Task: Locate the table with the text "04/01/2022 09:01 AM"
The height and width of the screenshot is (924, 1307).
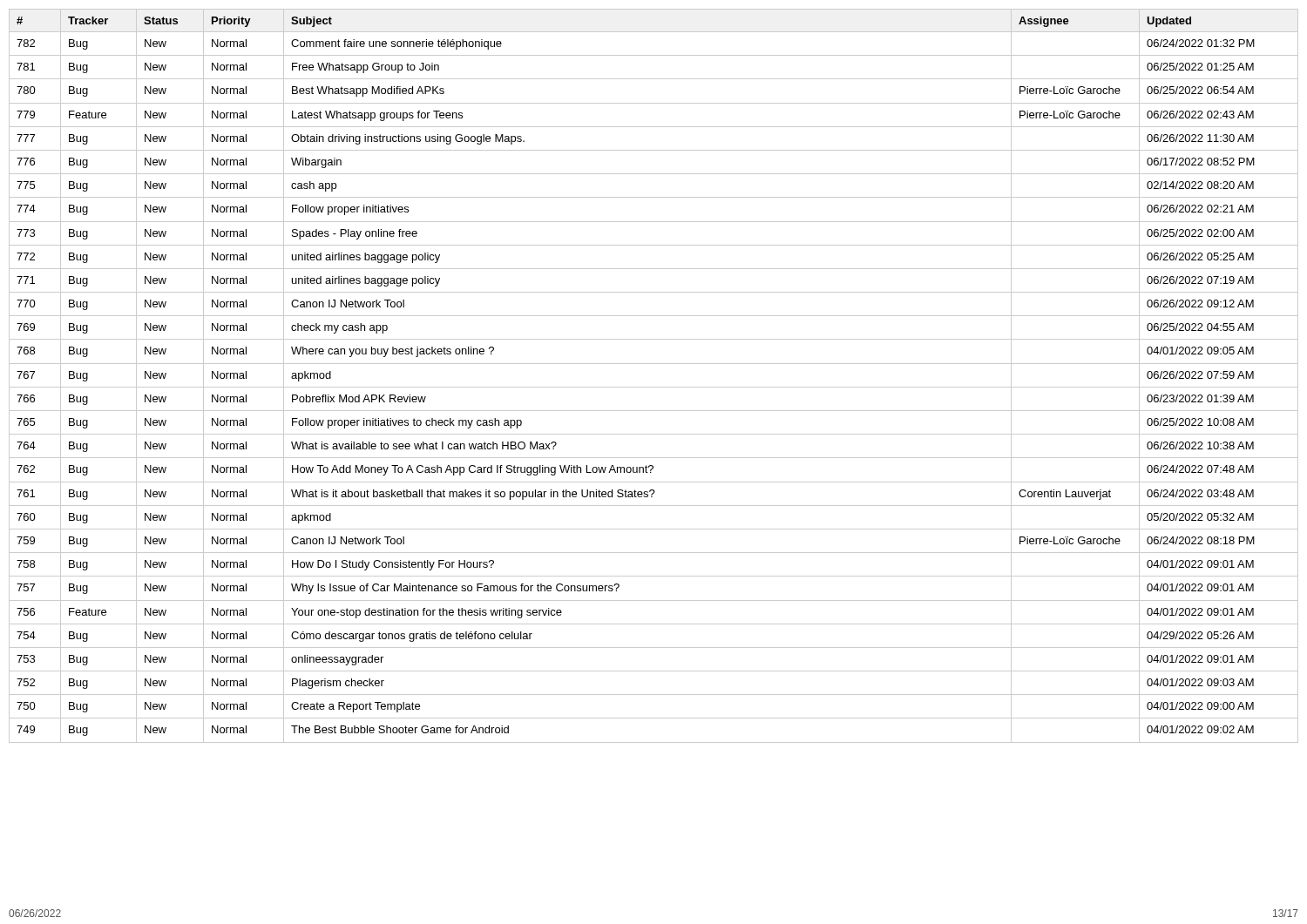Action: pyautogui.click(x=654, y=376)
